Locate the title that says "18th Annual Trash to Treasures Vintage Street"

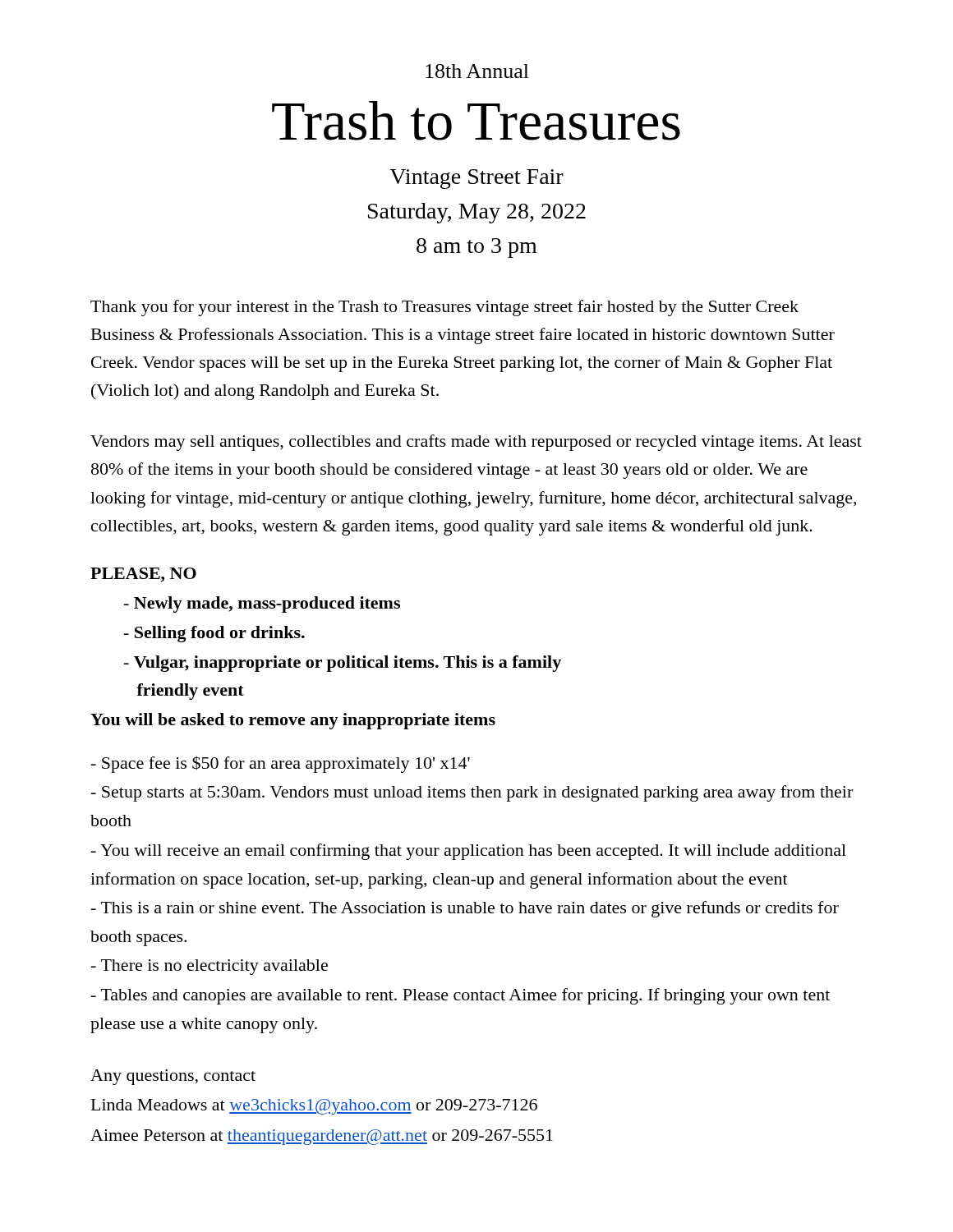pyautogui.click(x=476, y=160)
